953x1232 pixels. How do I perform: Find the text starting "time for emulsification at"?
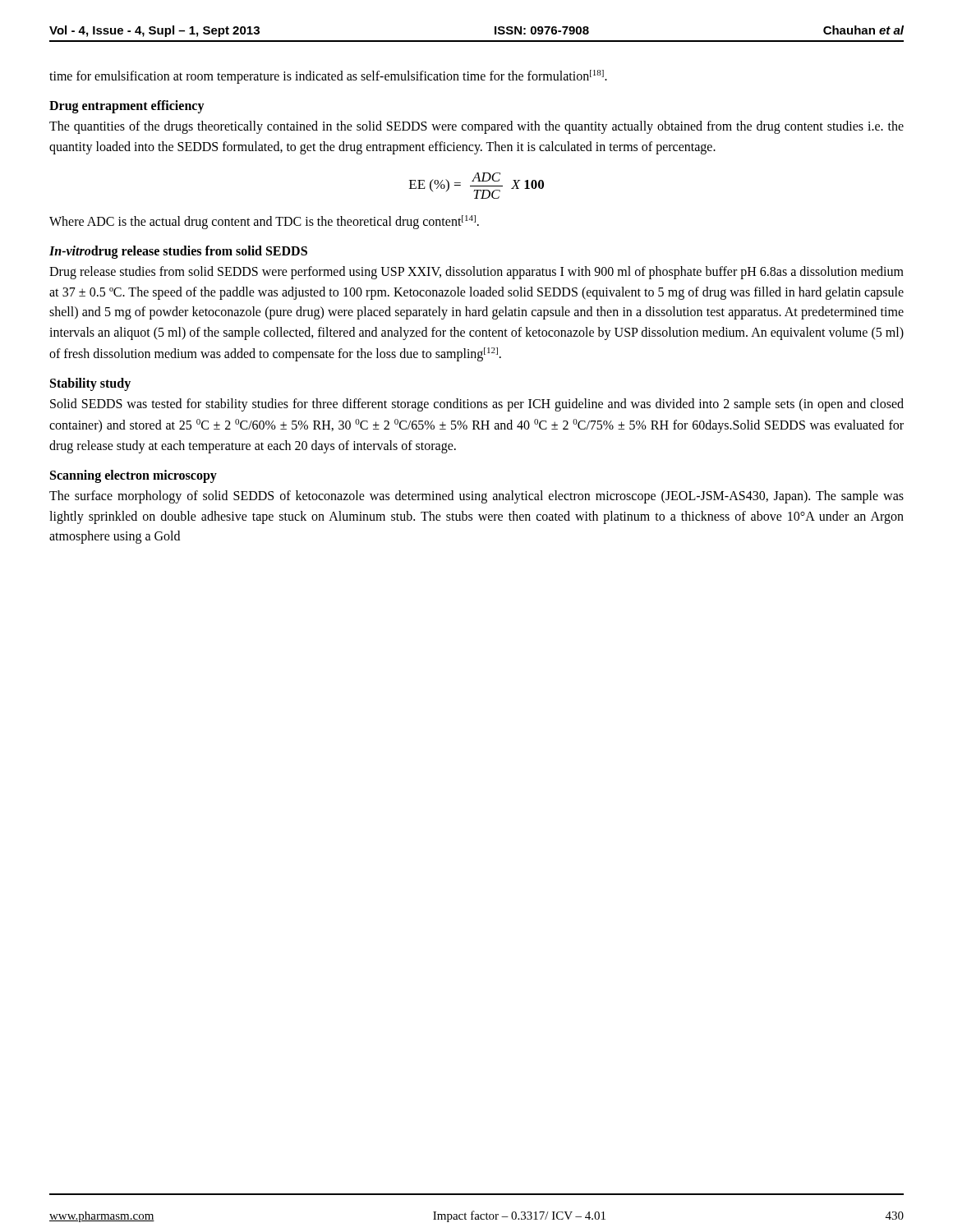tap(328, 75)
